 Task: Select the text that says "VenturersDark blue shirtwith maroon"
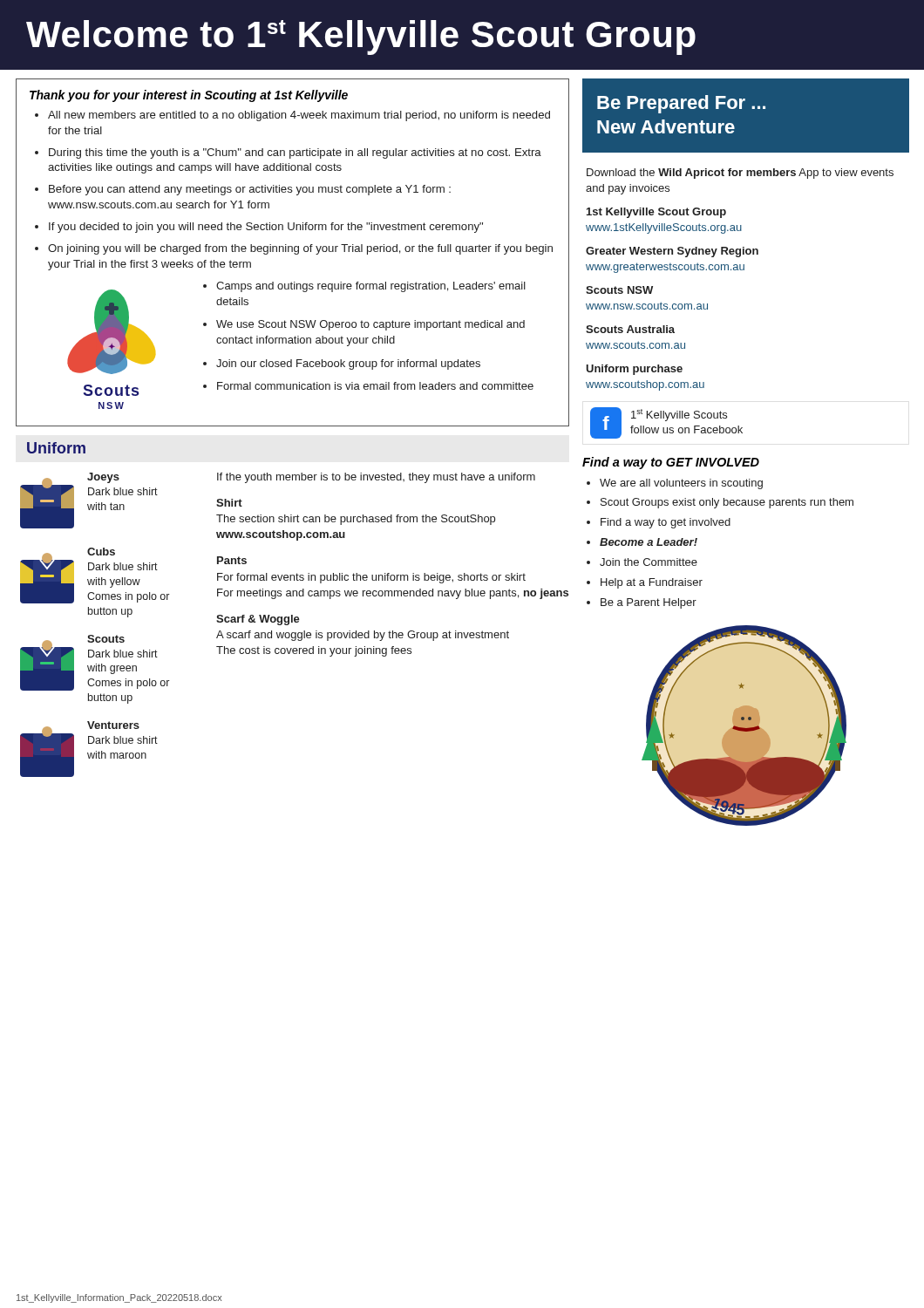click(x=122, y=740)
